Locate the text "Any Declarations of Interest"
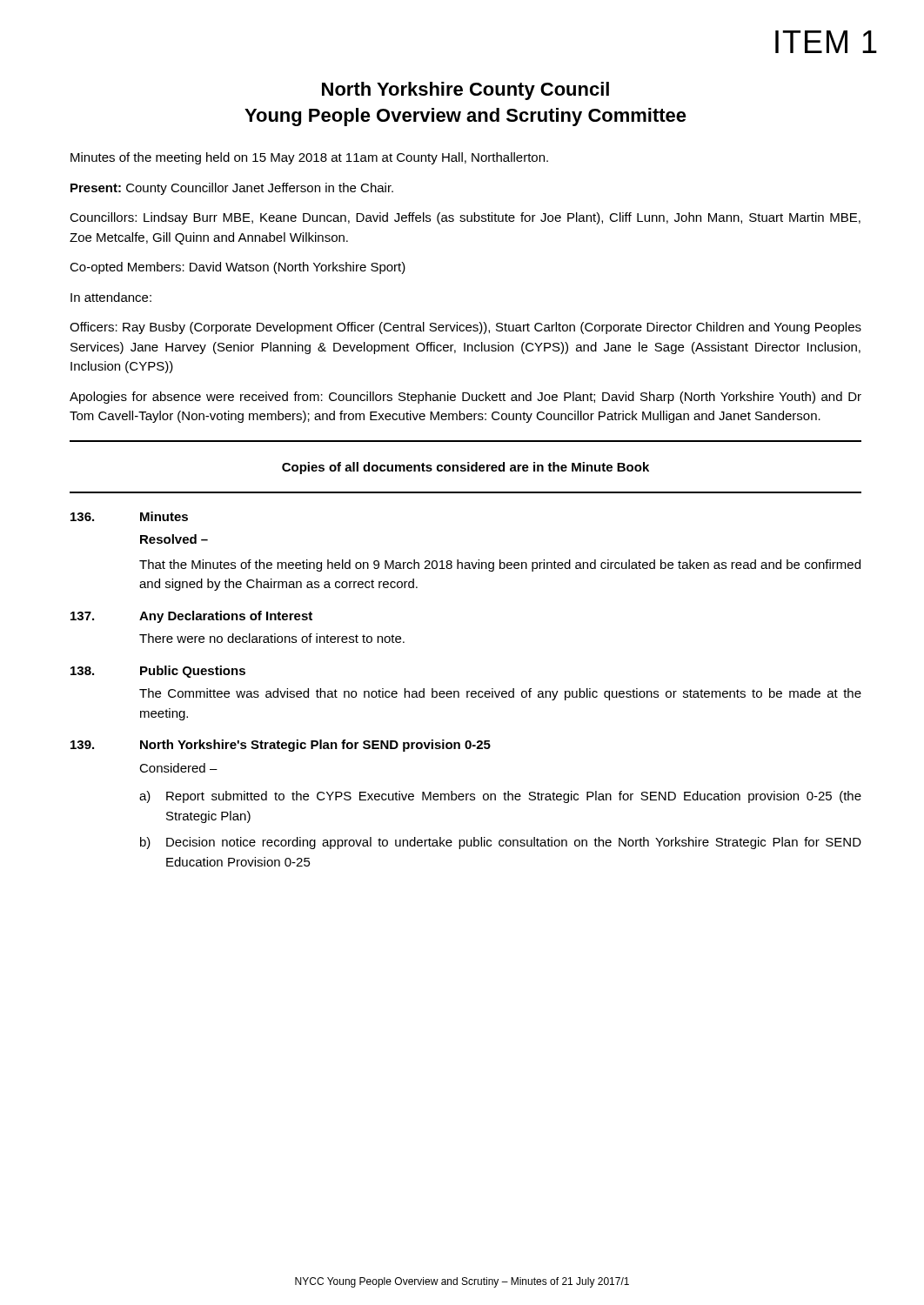The image size is (924, 1305). (x=226, y=615)
